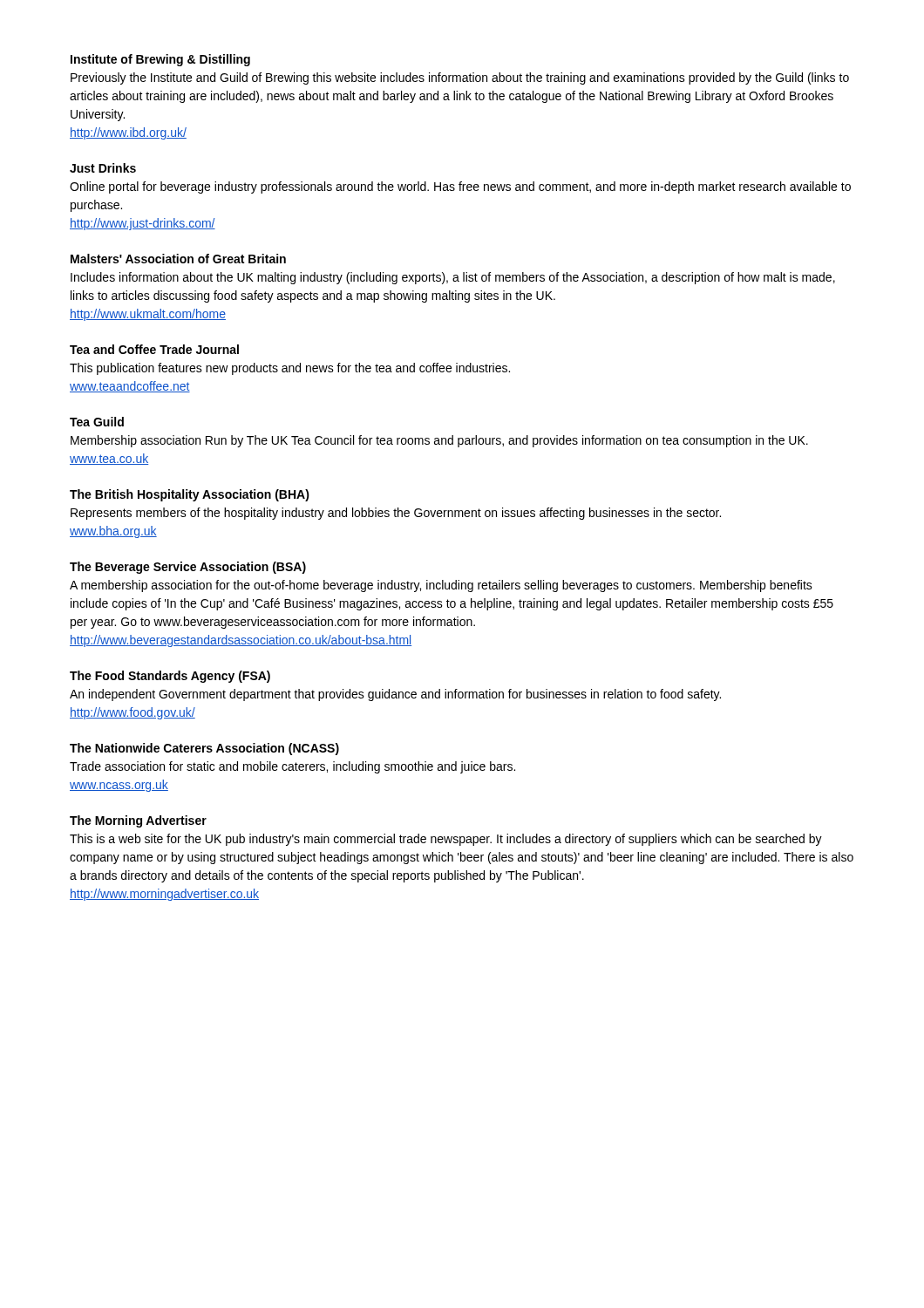
Task: Find the text block that says "Trade association for"
Action: point(293,776)
